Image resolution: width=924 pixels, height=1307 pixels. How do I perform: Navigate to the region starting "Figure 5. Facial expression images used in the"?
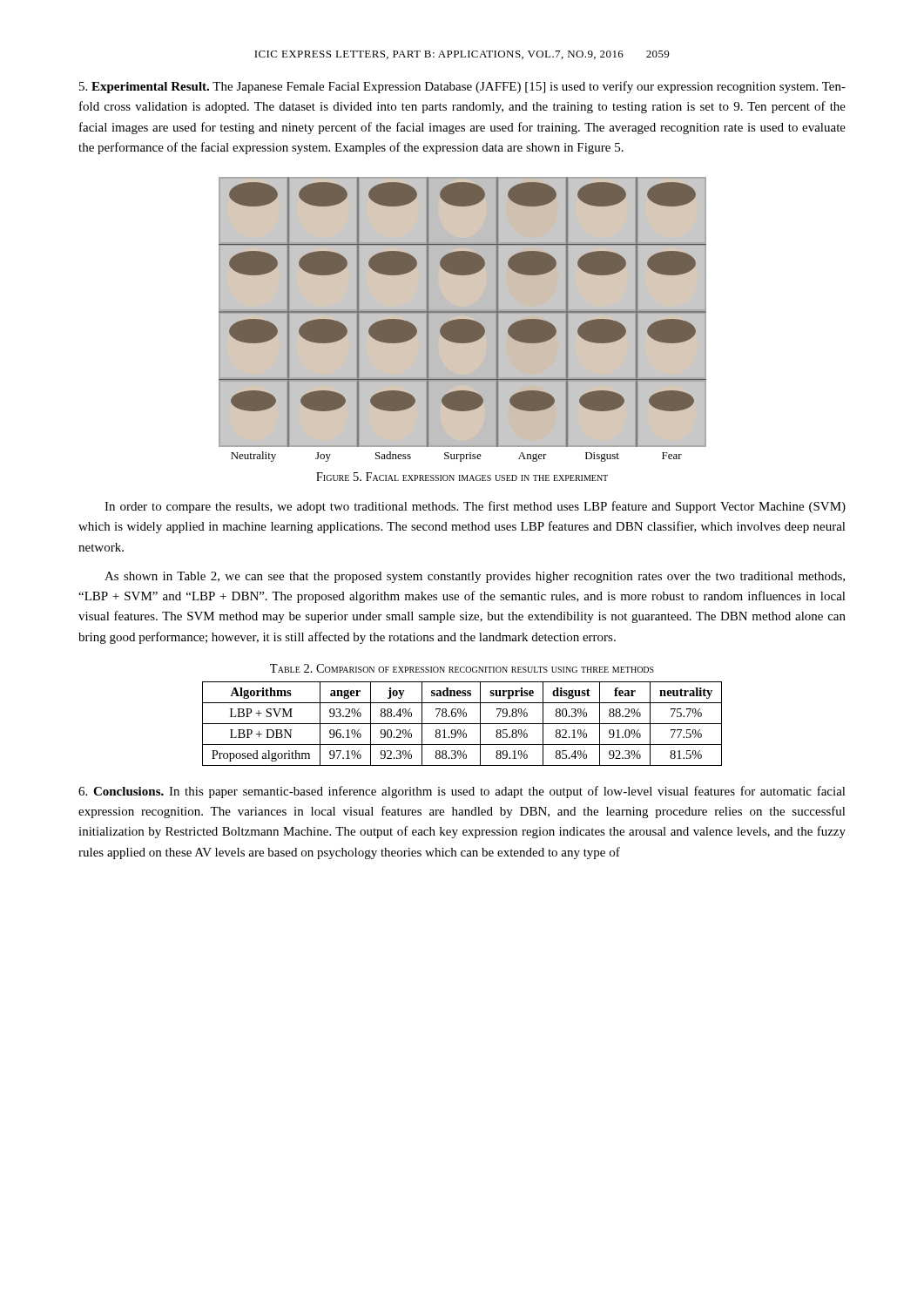tap(462, 477)
